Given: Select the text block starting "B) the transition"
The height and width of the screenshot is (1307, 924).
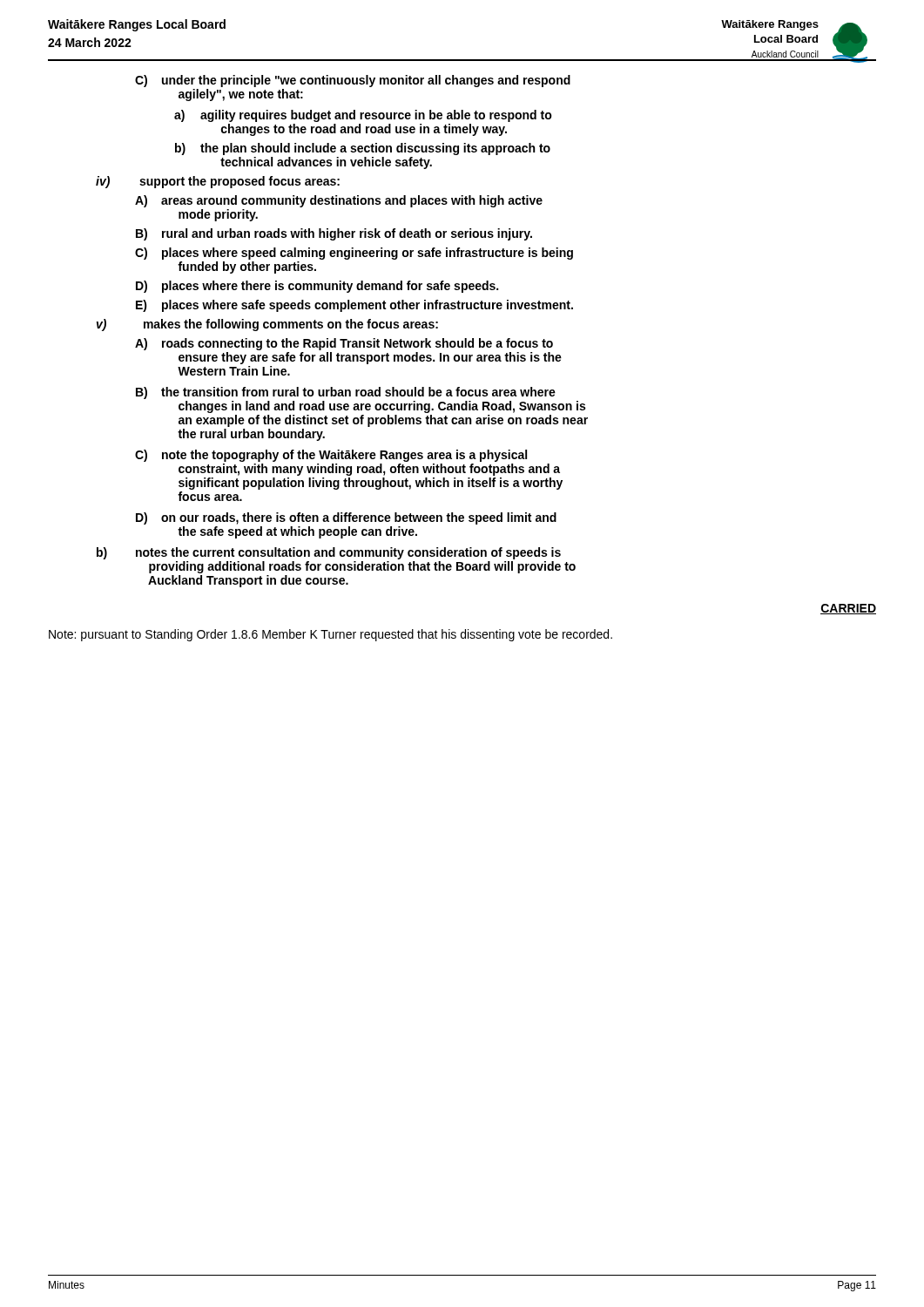Looking at the screenshot, I should click(361, 413).
